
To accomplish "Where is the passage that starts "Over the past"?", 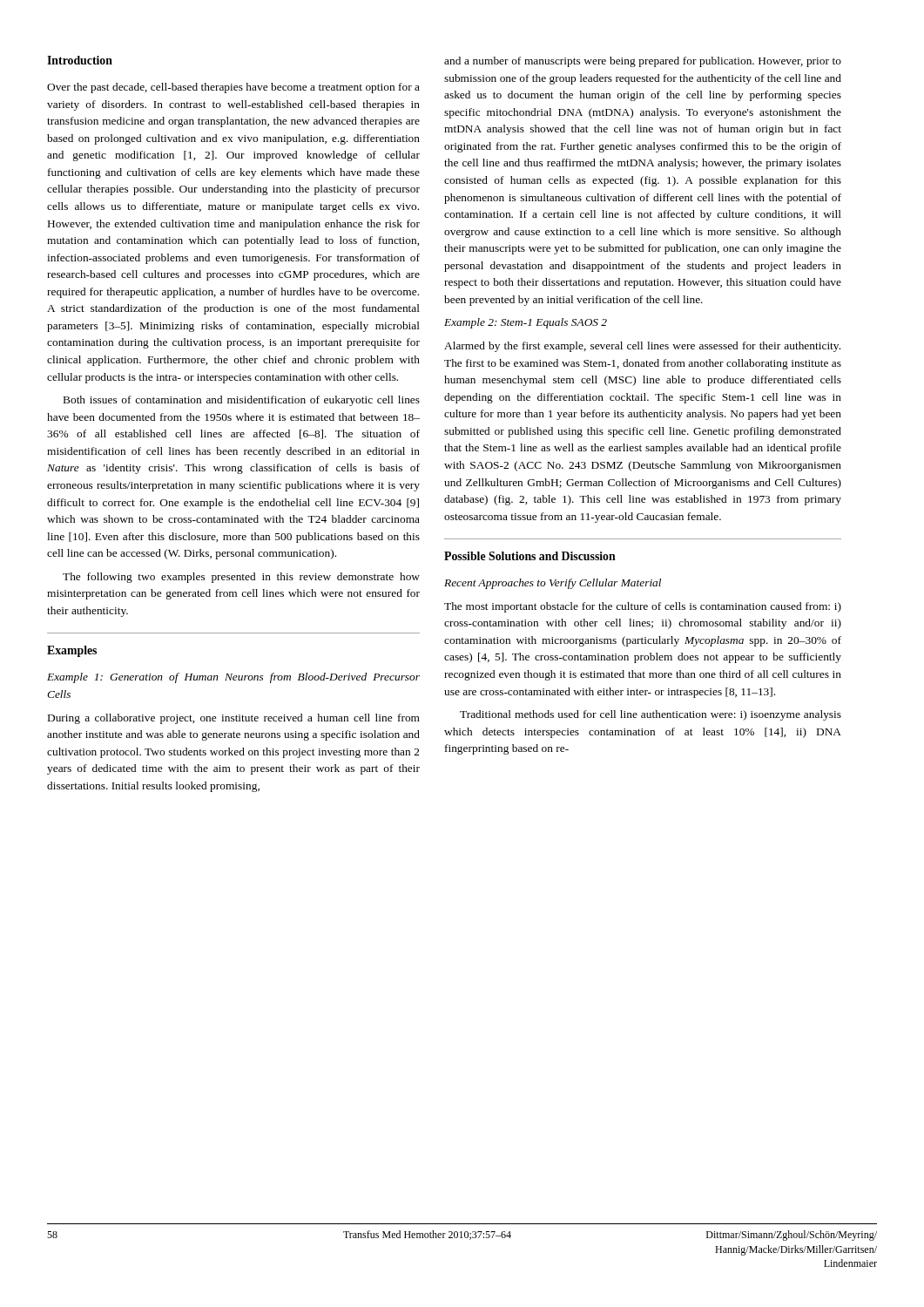I will click(x=233, y=349).
